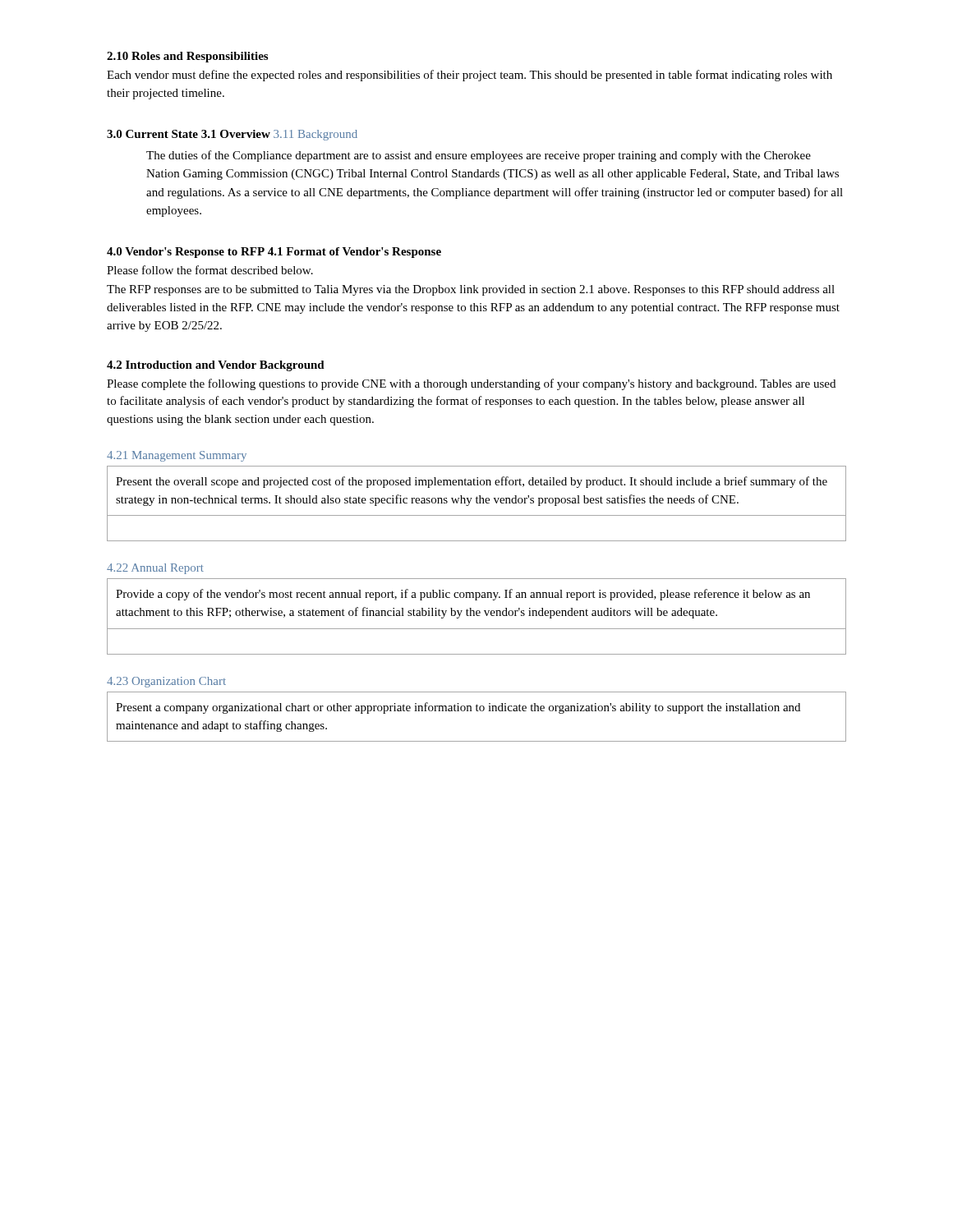Screen dimensions: 1232x953
Task: Navigate to the block starting "The duties of the Compliance department"
Action: coord(495,183)
